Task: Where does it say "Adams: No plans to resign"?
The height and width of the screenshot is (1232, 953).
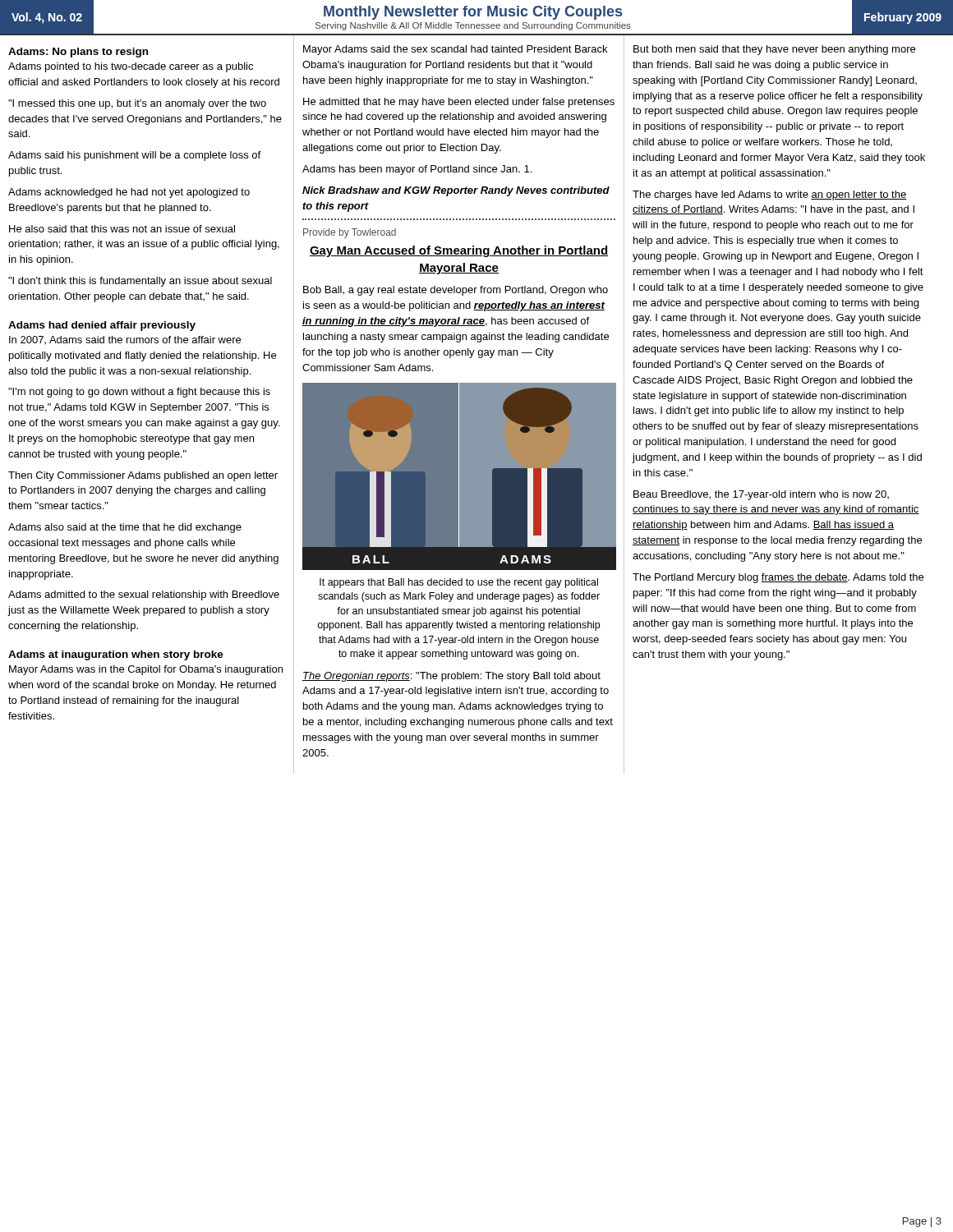Action: 78,51
